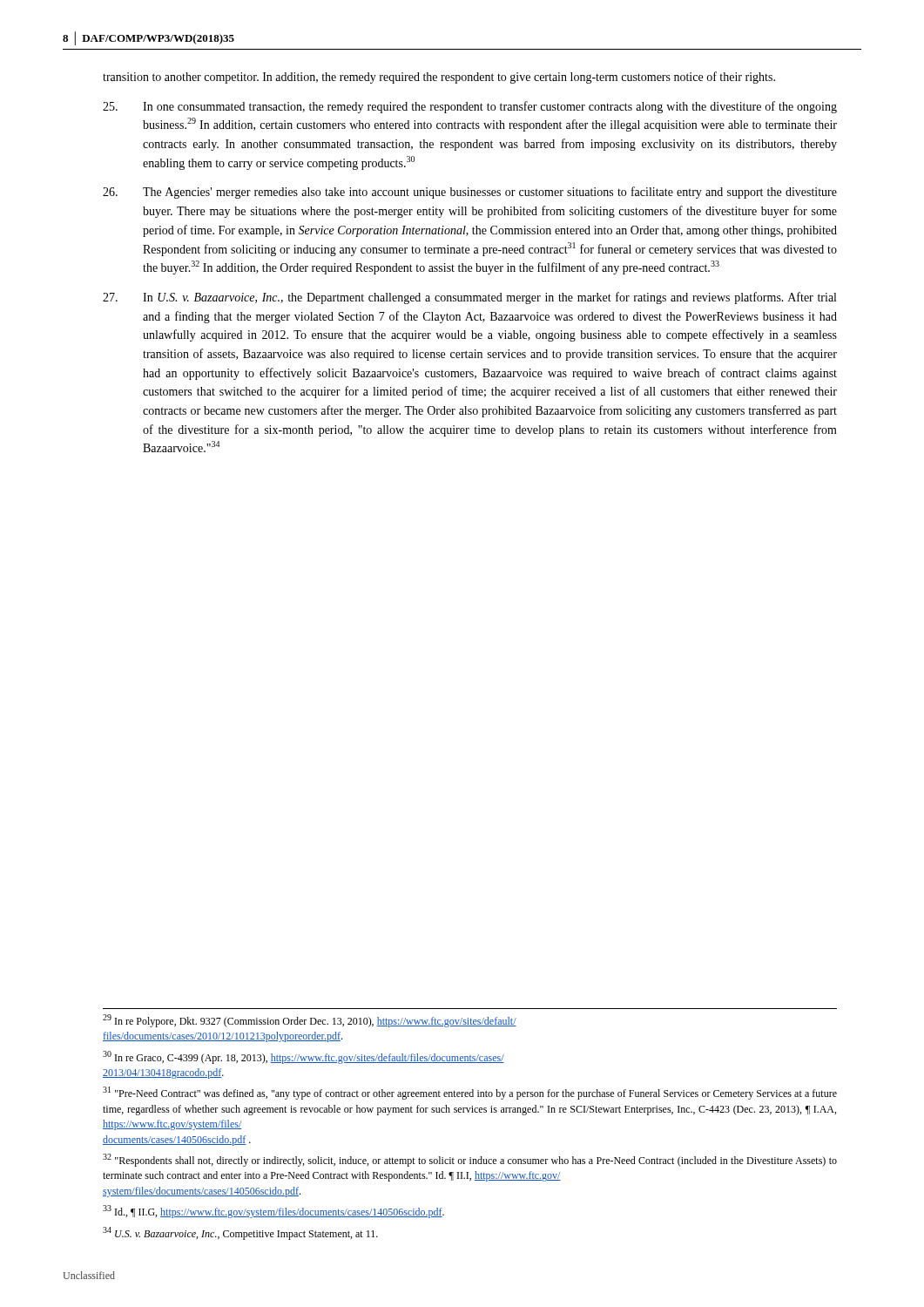Click on the passage starting "In one consummated transaction, the remedy required the"

[470, 135]
